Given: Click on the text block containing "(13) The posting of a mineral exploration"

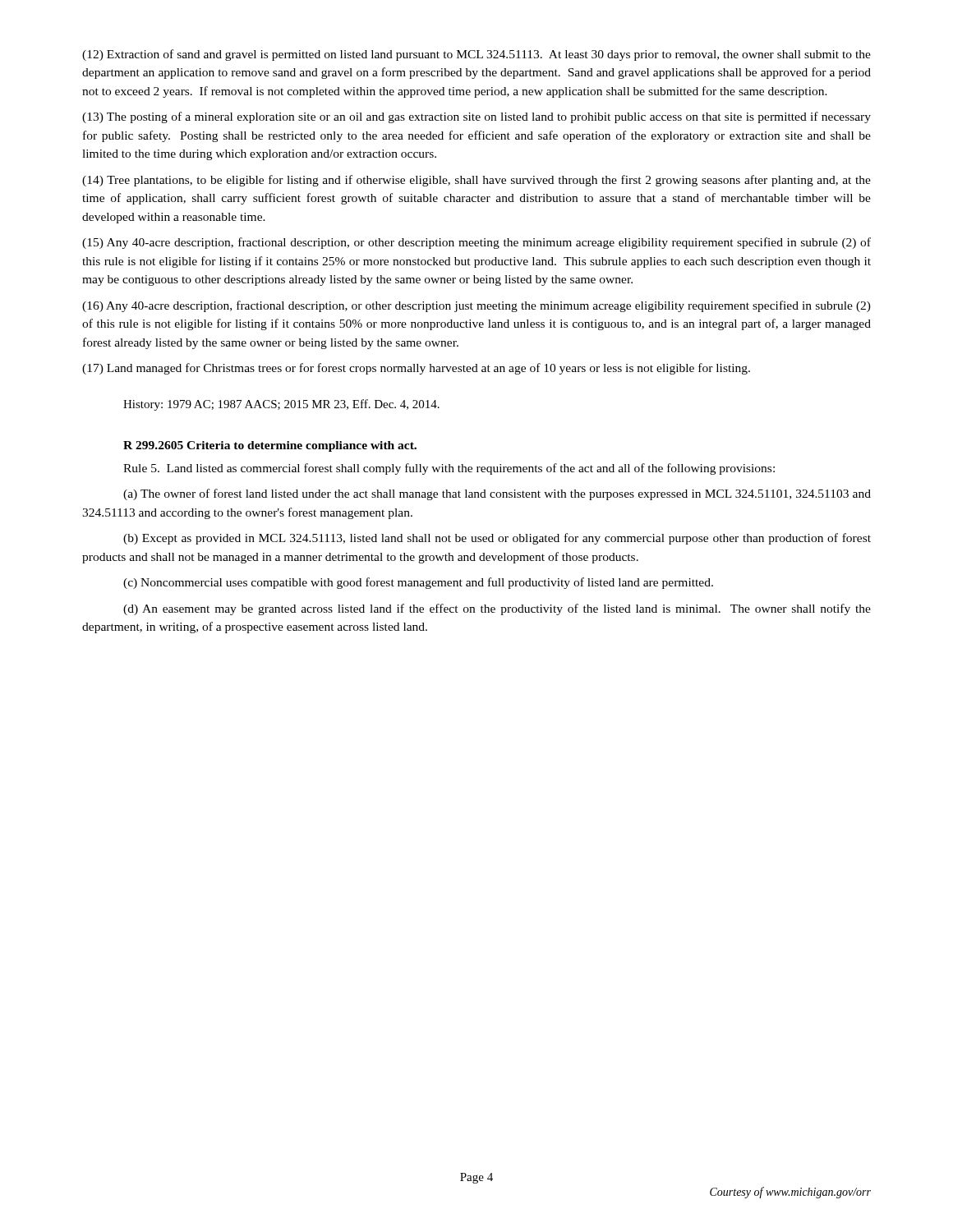Looking at the screenshot, I should click(x=476, y=136).
